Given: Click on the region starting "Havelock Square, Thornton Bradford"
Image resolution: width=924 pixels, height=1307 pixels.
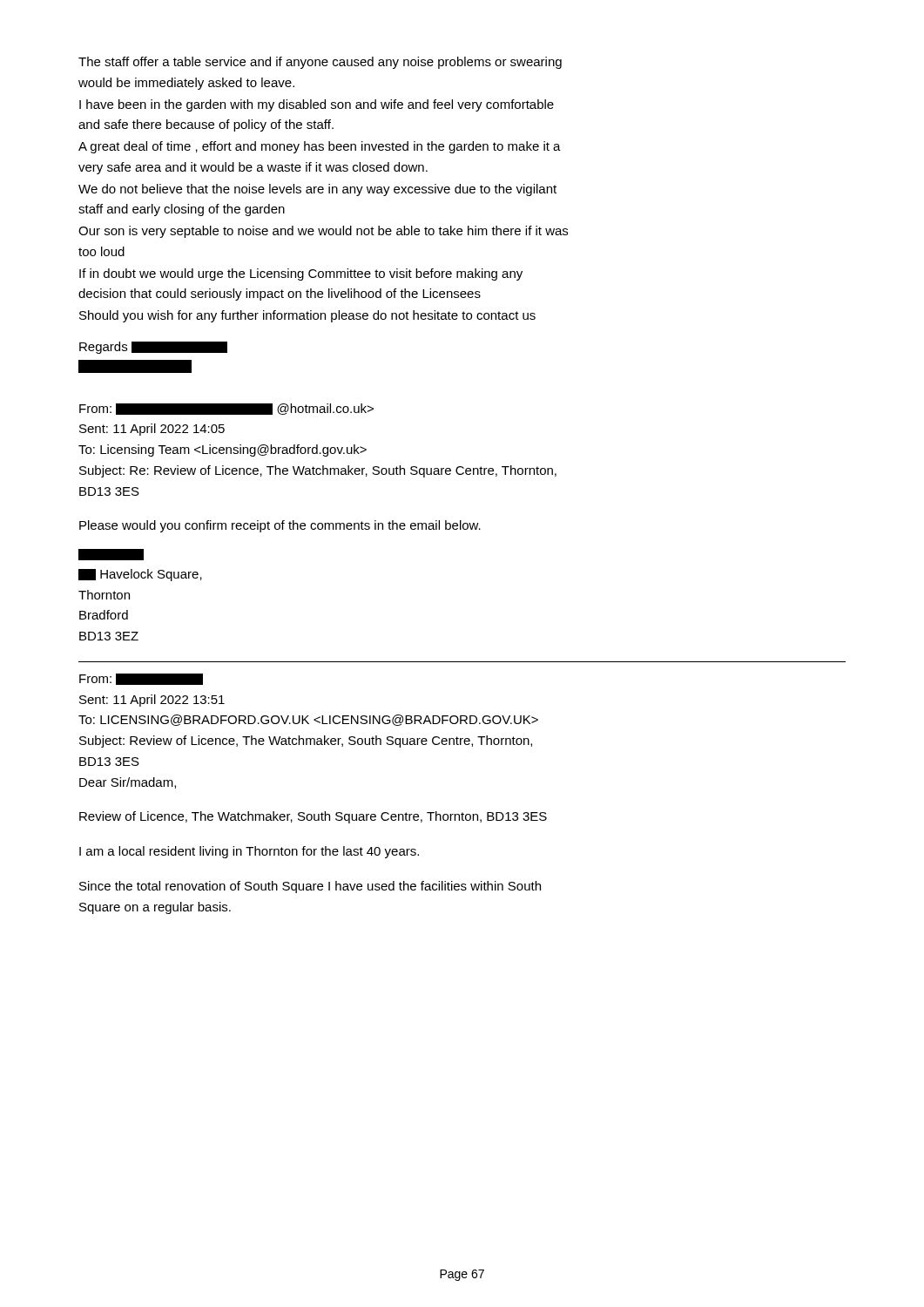Looking at the screenshot, I should 111,555.
